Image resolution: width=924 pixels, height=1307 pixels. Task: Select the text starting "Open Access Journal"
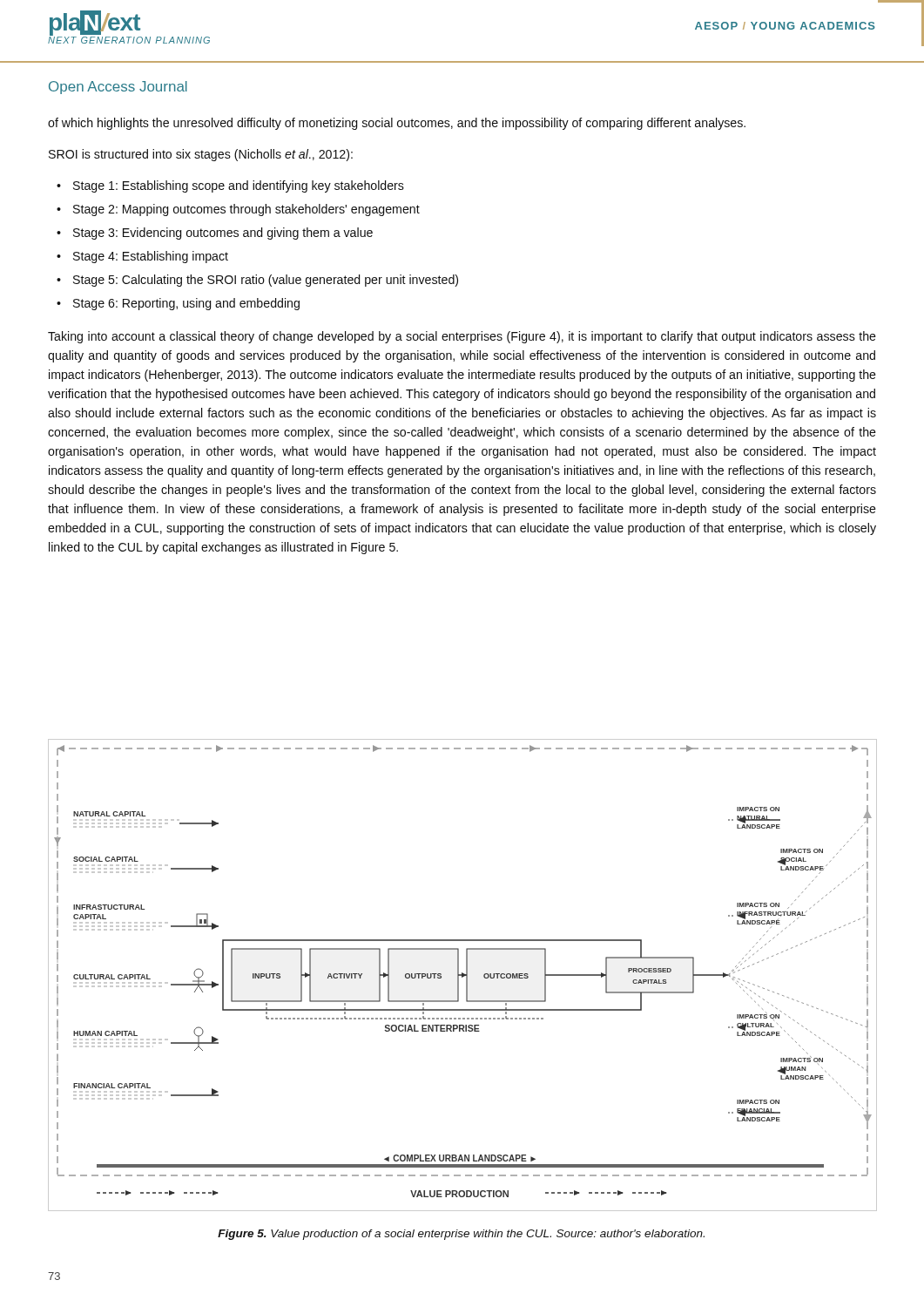118,87
